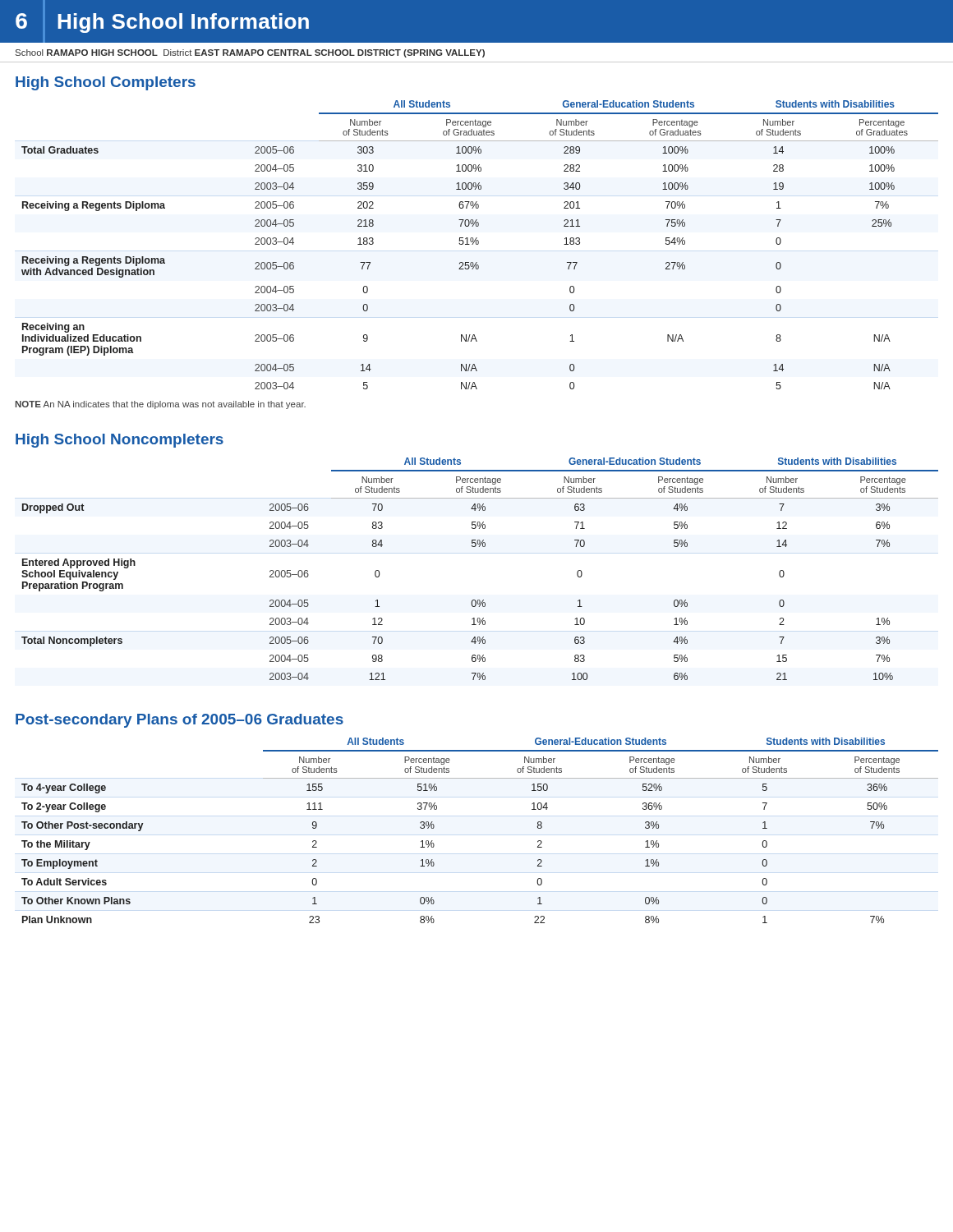Locate the table with the text "Dropped Out"
This screenshot has width=953, height=1232.
tap(476, 569)
